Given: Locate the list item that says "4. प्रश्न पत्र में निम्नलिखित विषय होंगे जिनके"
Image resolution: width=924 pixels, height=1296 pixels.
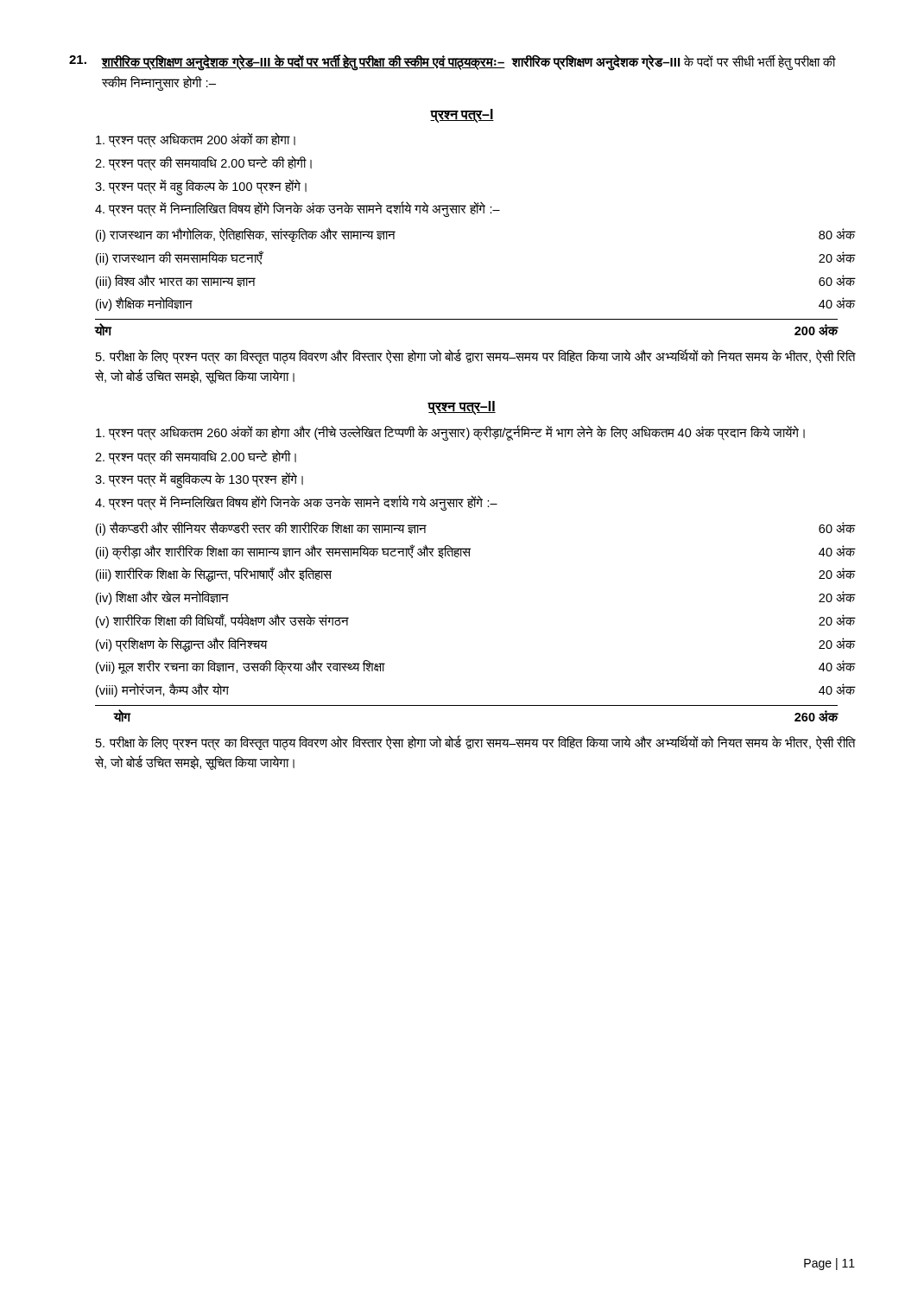Looking at the screenshot, I should (x=296, y=503).
